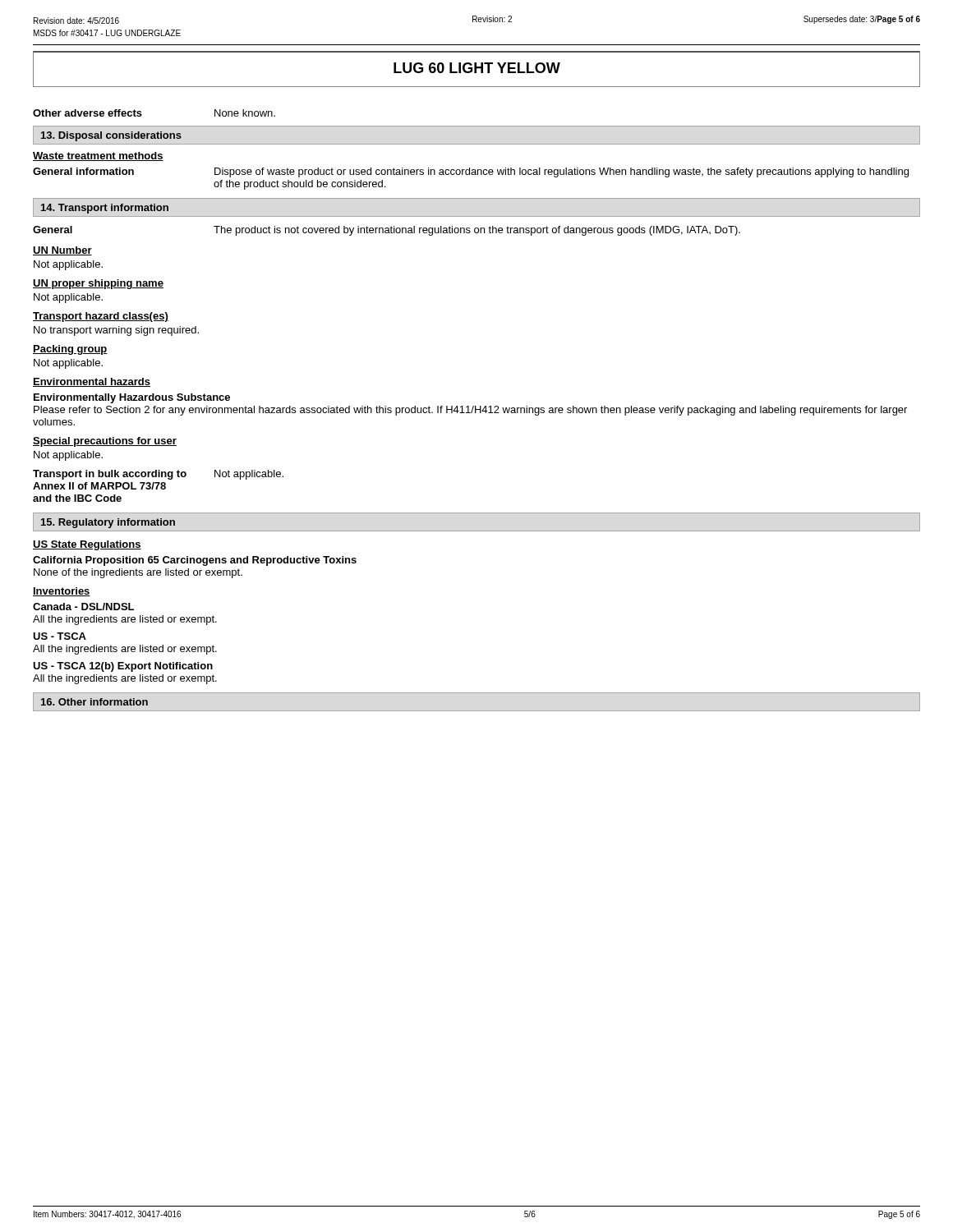This screenshot has height=1232, width=953.
Task: Select the block starting "Packing group"
Action: tap(70, 349)
